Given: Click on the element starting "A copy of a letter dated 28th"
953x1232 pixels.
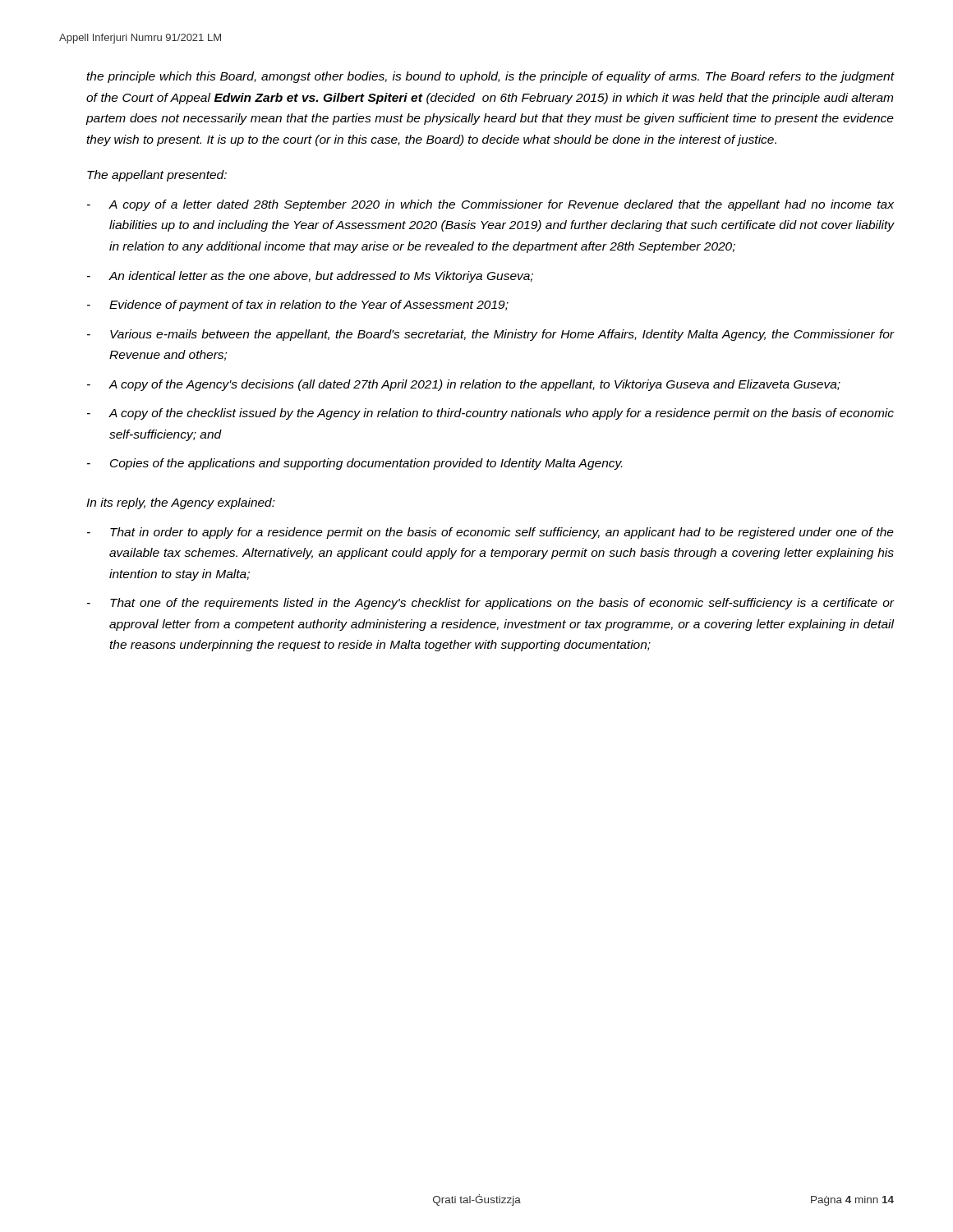Looking at the screenshot, I should pos(502,225).
